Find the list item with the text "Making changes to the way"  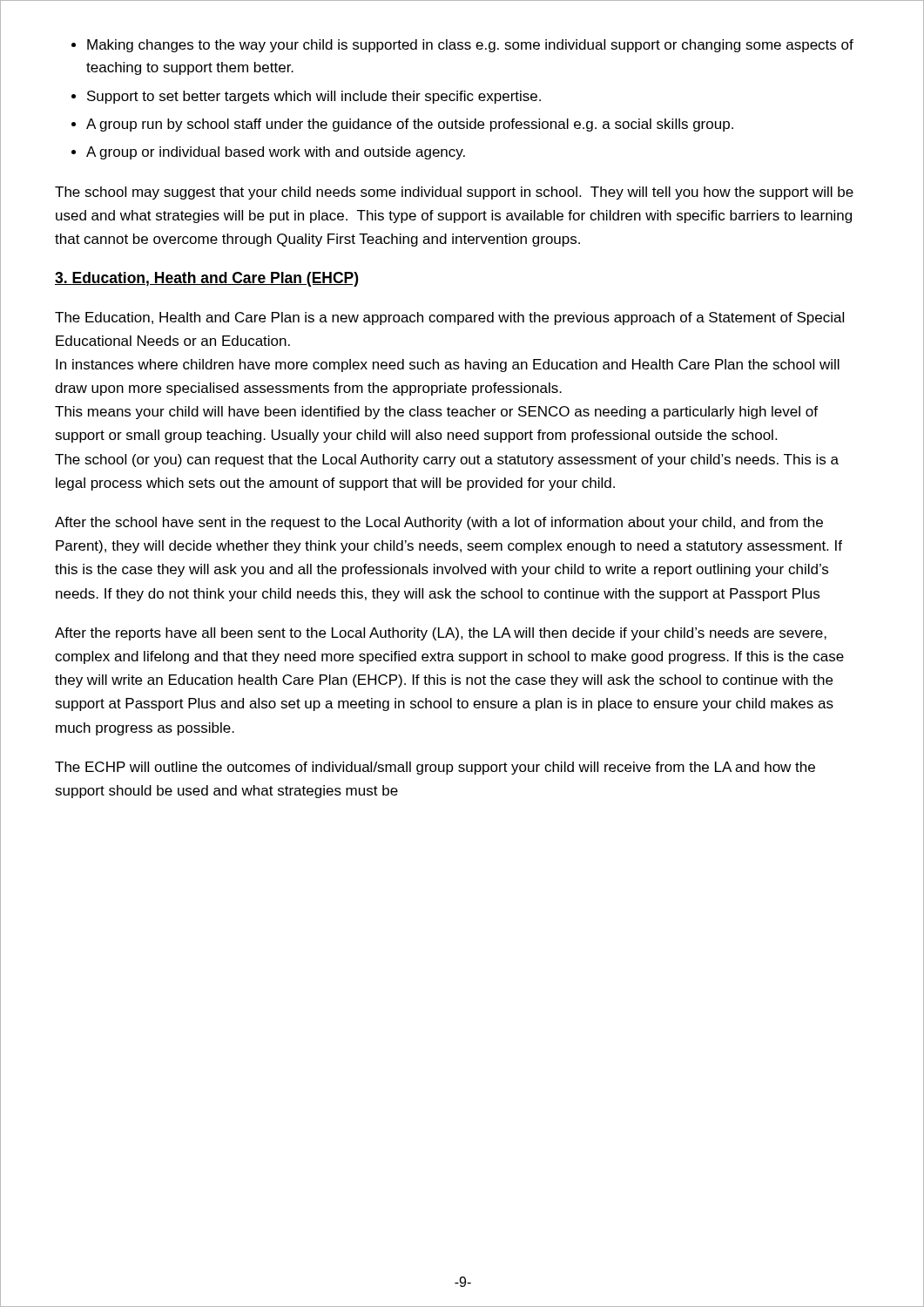pos(478,57)
